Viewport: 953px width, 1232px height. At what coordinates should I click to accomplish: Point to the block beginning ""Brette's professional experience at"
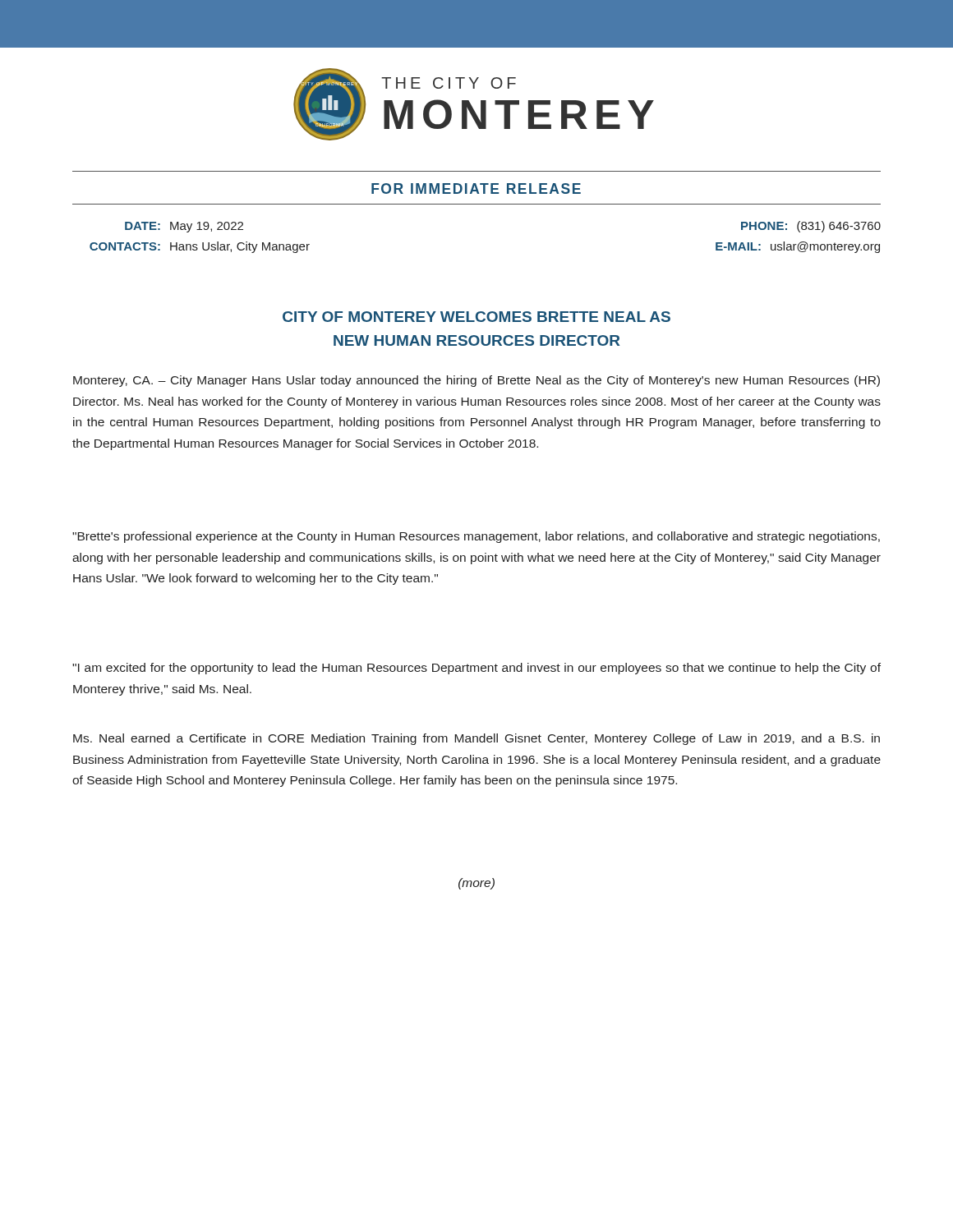click(476, 557)
